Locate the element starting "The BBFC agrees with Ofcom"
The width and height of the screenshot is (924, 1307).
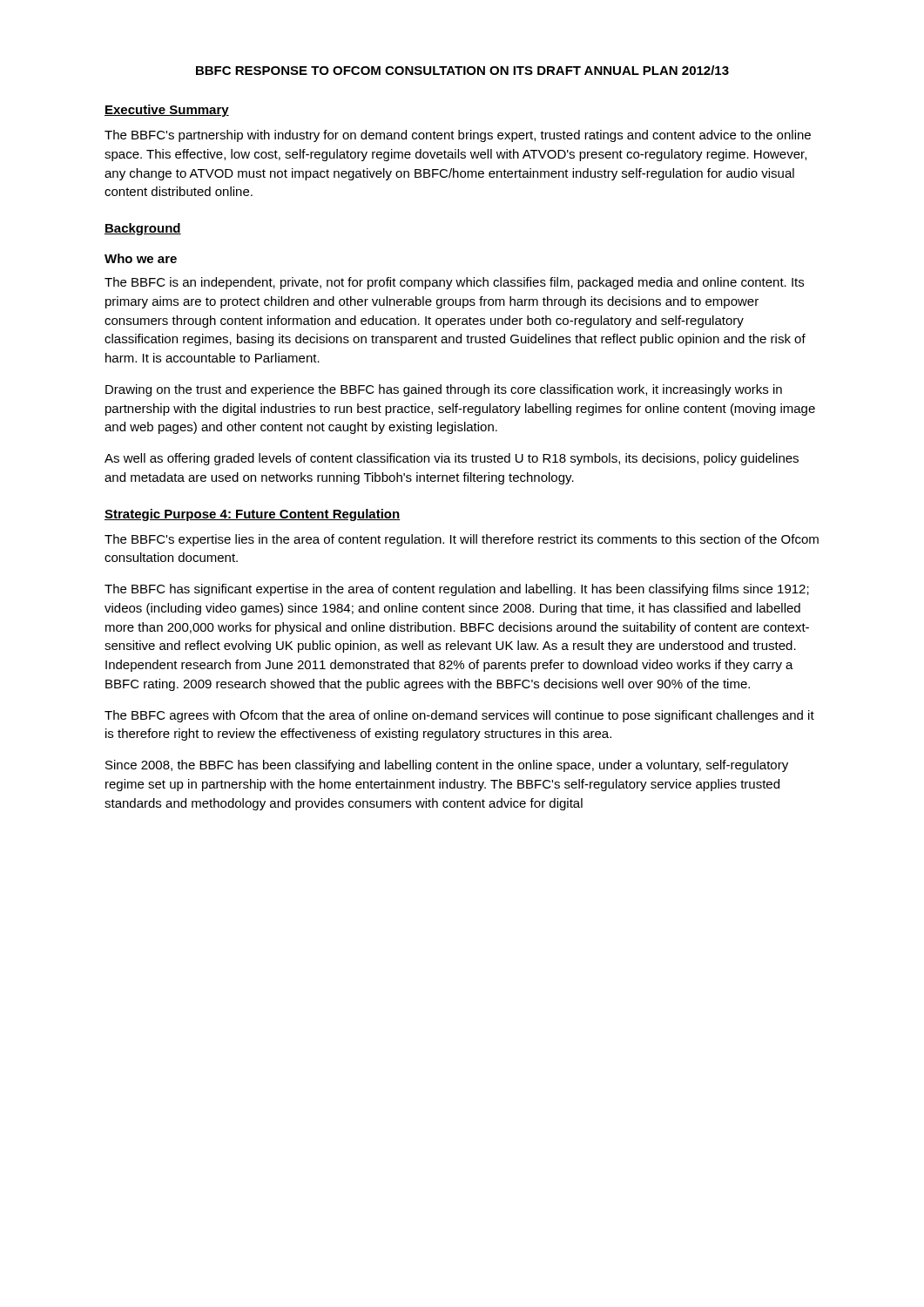(462, 724)
